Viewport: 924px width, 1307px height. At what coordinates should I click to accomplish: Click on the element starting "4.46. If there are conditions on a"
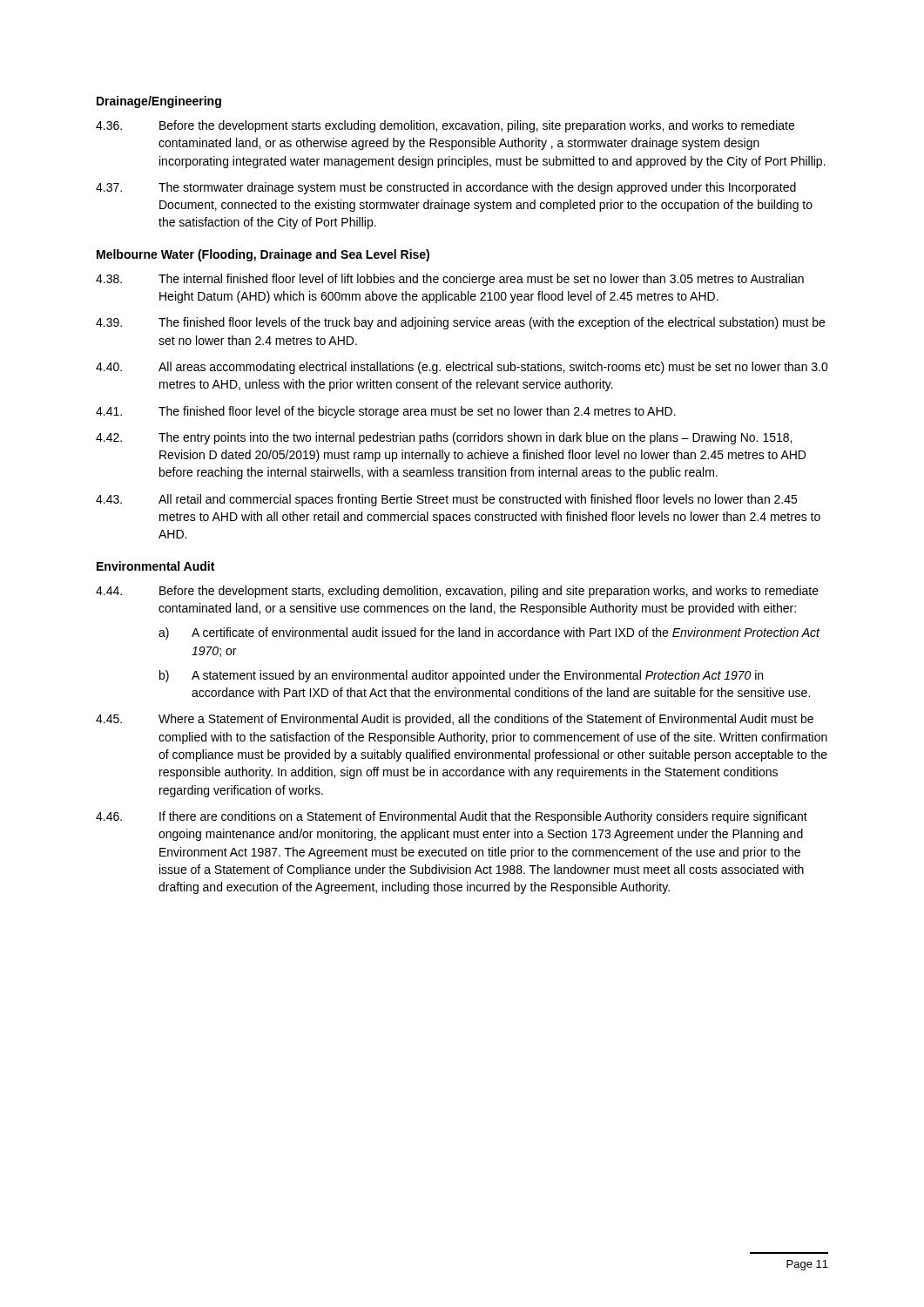[462, 852]
